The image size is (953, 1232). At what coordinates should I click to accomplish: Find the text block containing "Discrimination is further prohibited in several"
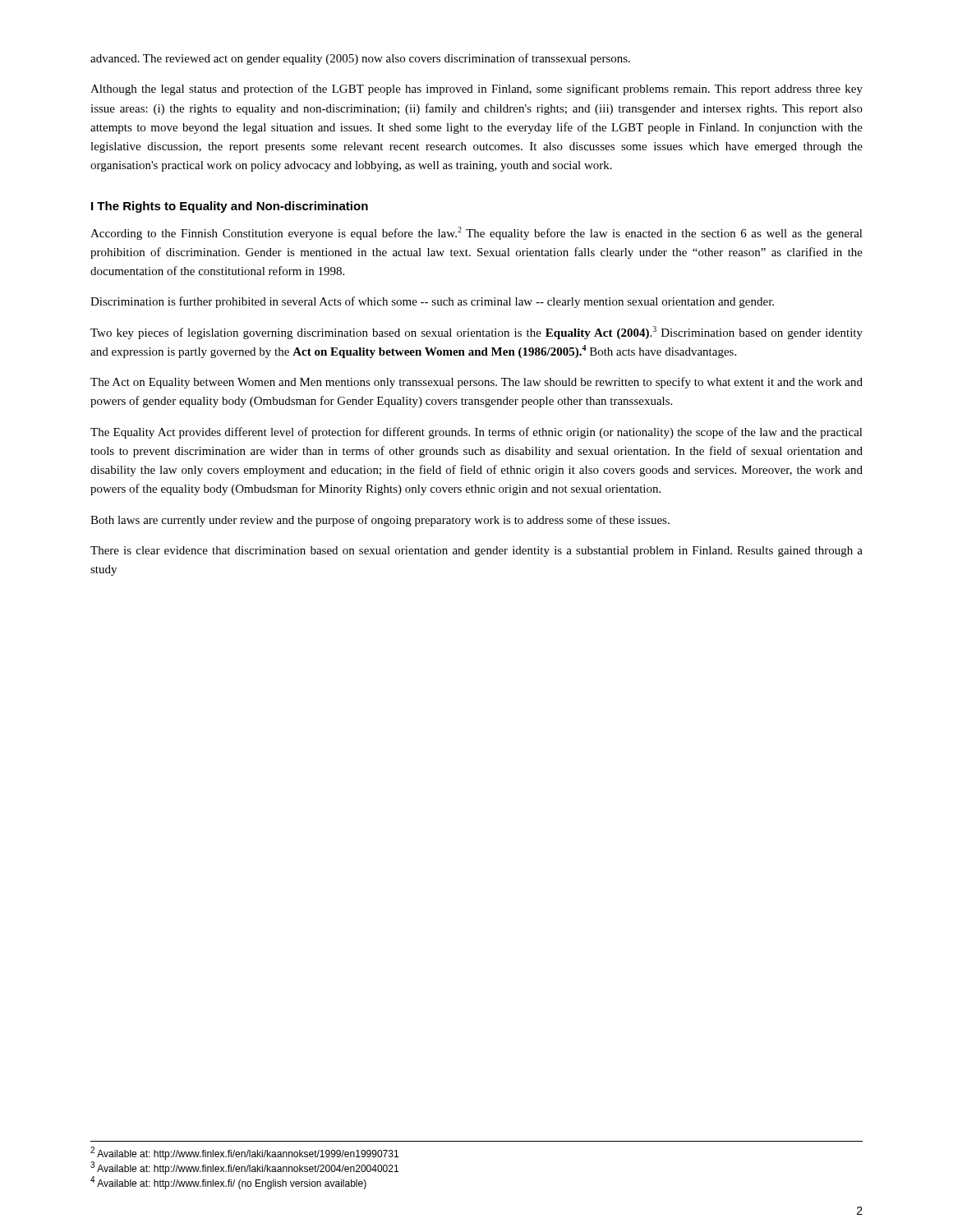(476, 302)
